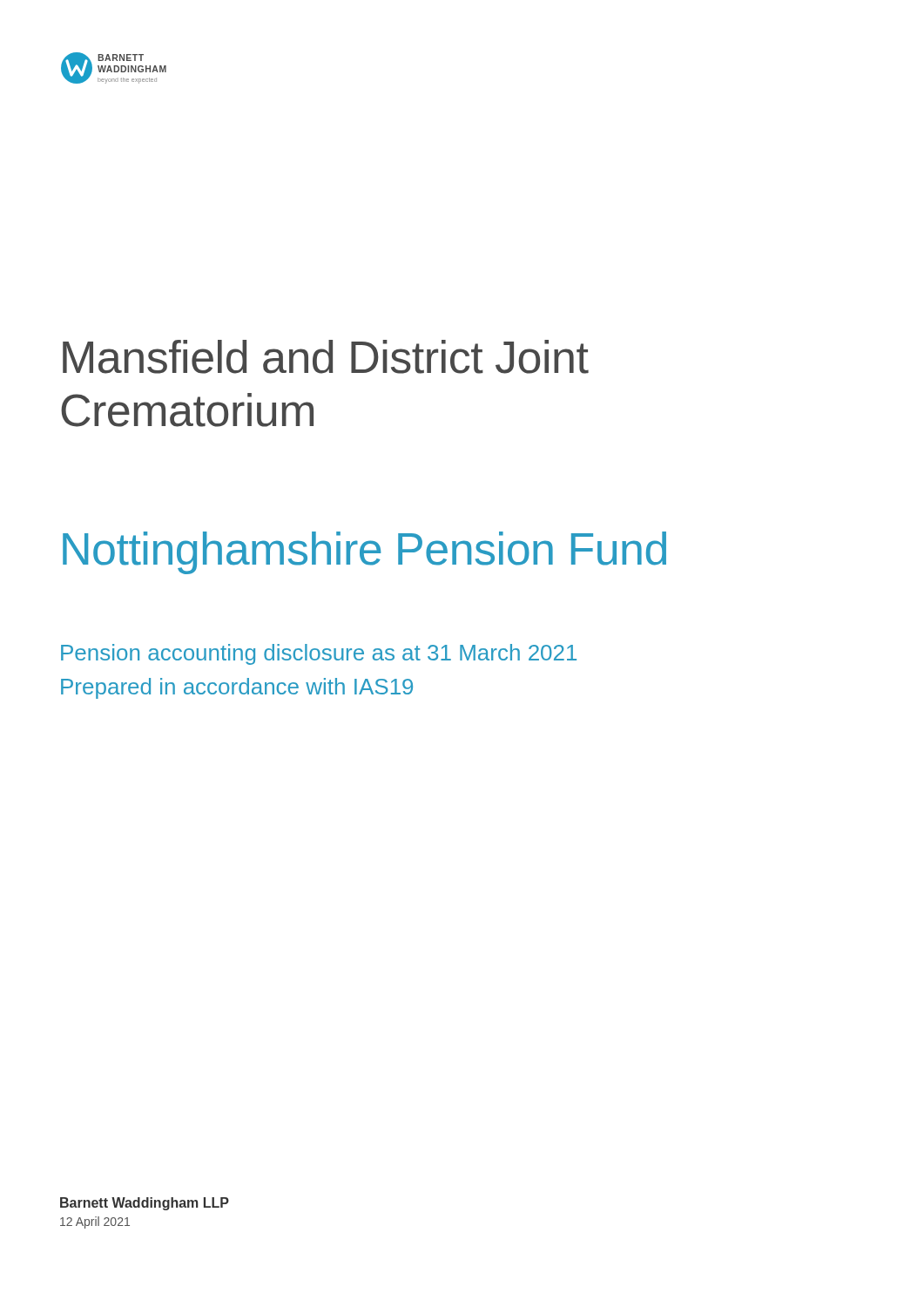
Task: Select a logo
Action: 120,70
